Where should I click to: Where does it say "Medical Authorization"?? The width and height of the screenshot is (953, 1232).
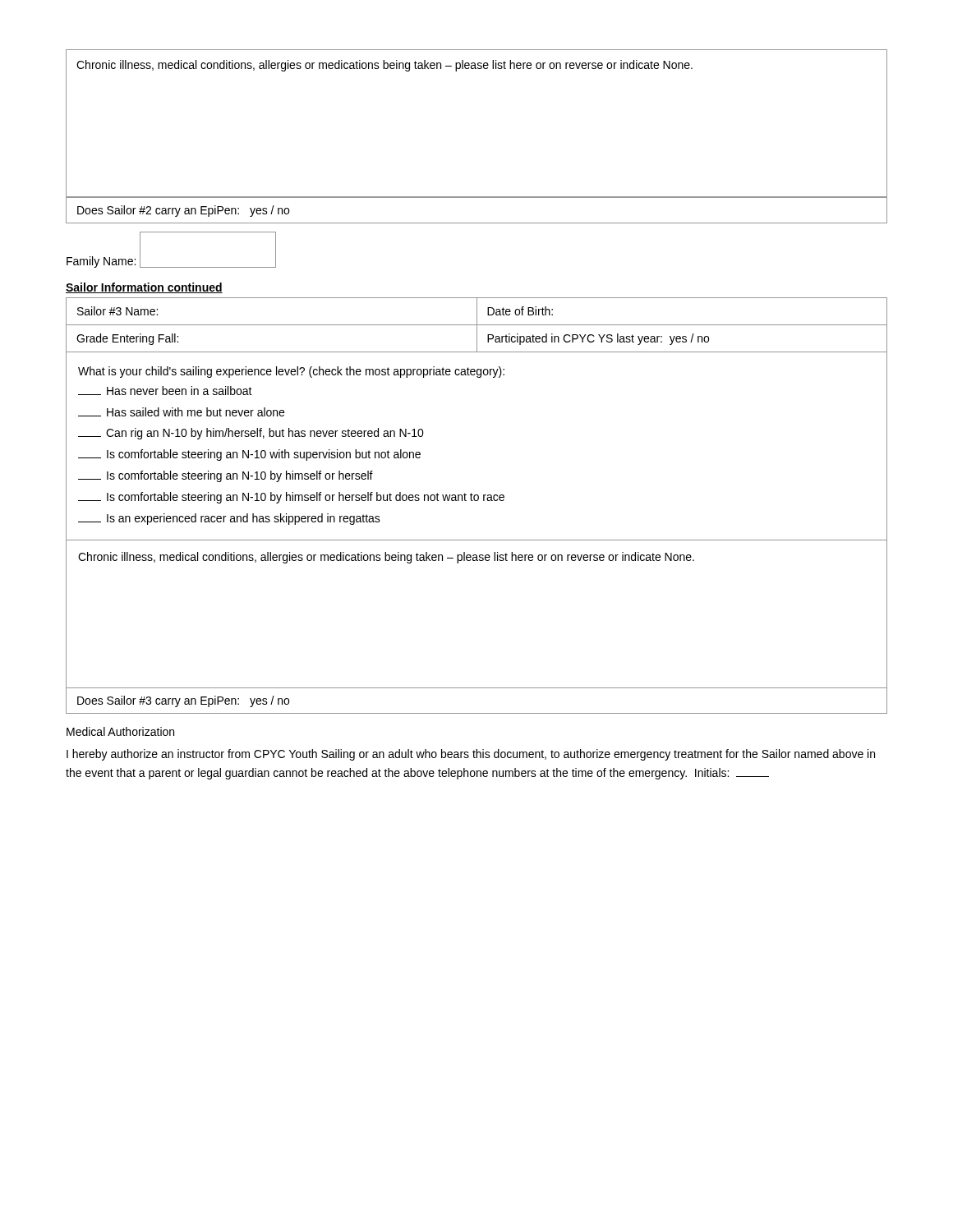click(120, 732)
